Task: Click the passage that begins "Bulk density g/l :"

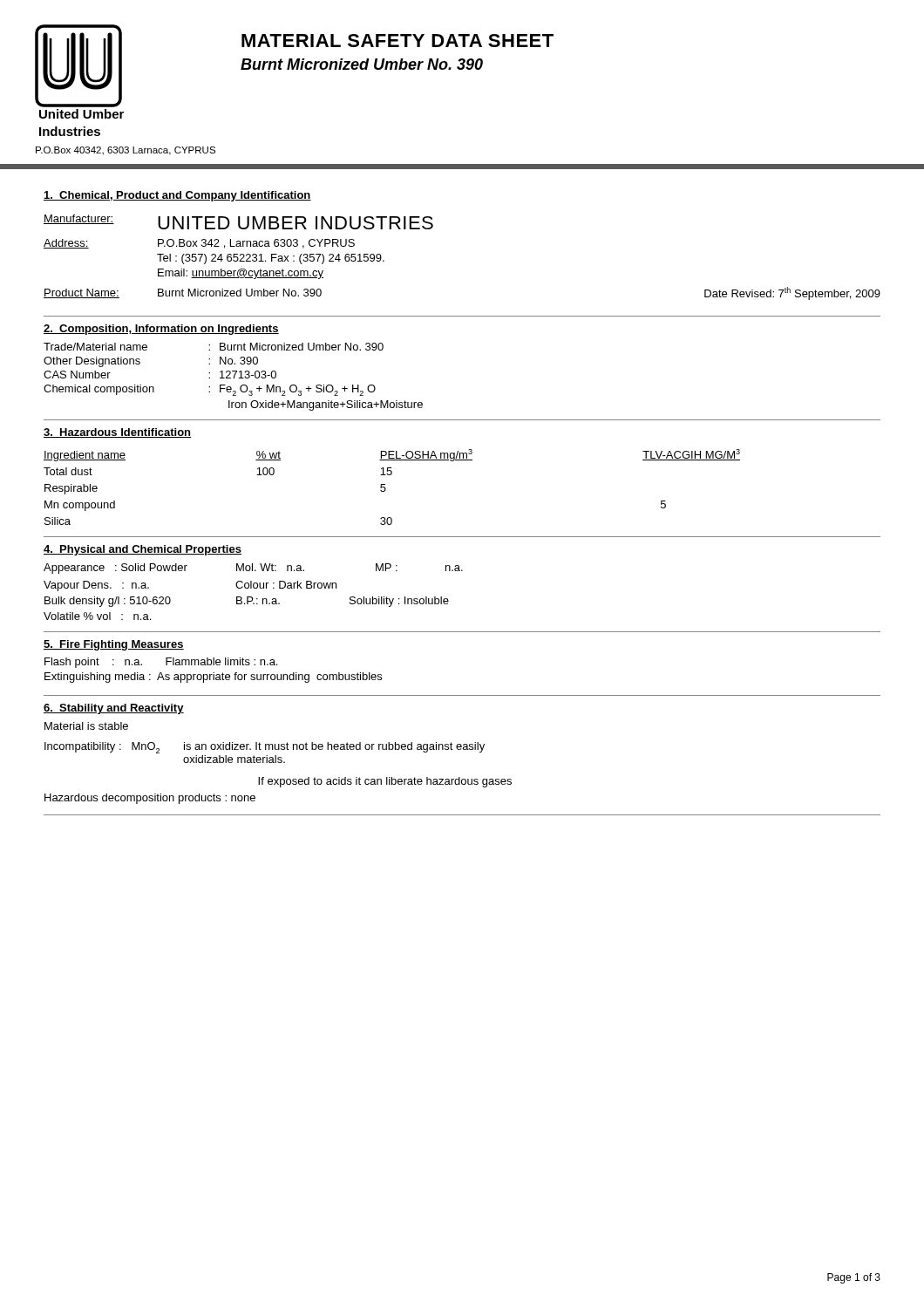Action: coord(246,601)
